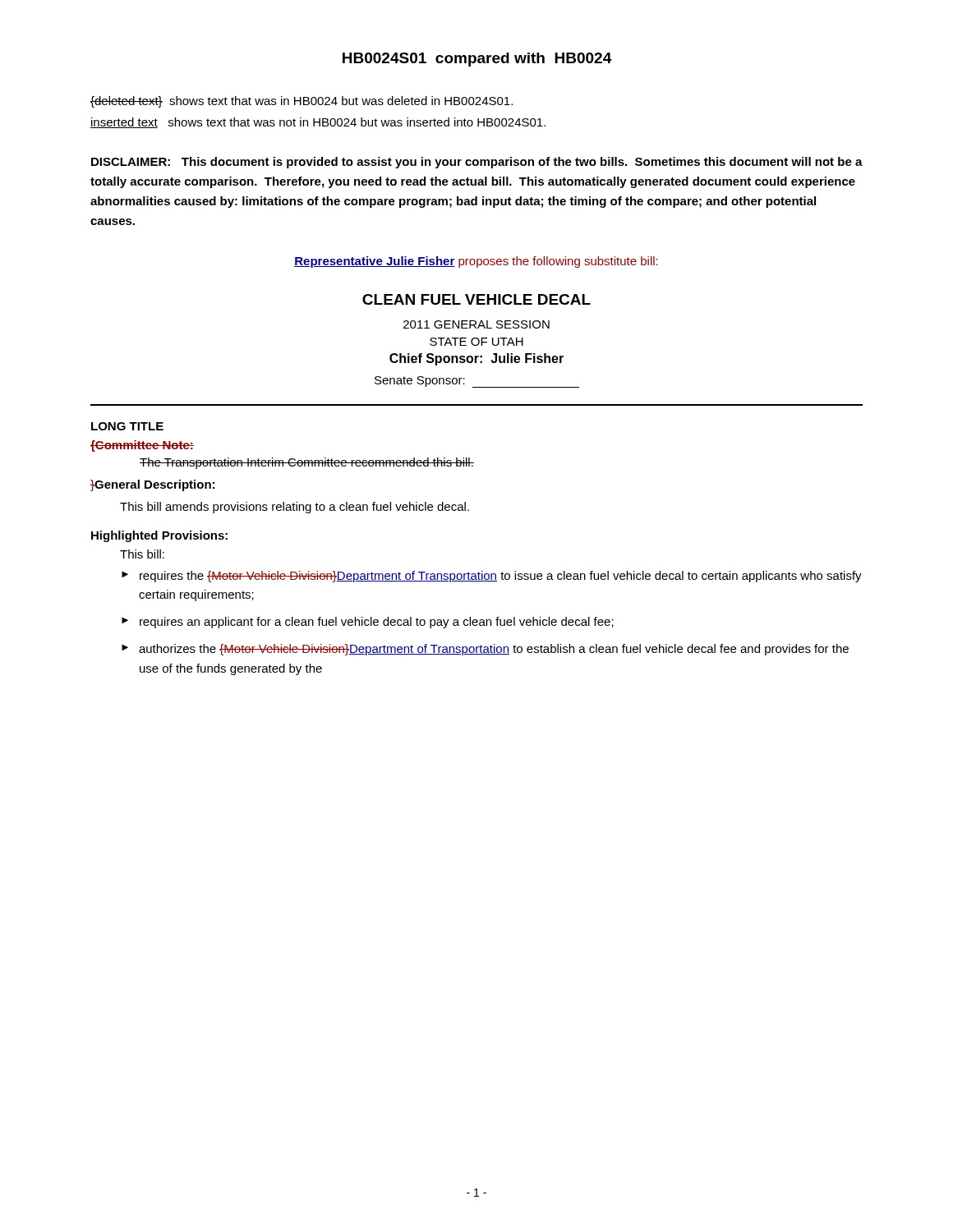This screenshot has height=1232, width=953.
Task: Navigate to the text starting "{deleted text} shows text that"
Action: tap(318, 111)
